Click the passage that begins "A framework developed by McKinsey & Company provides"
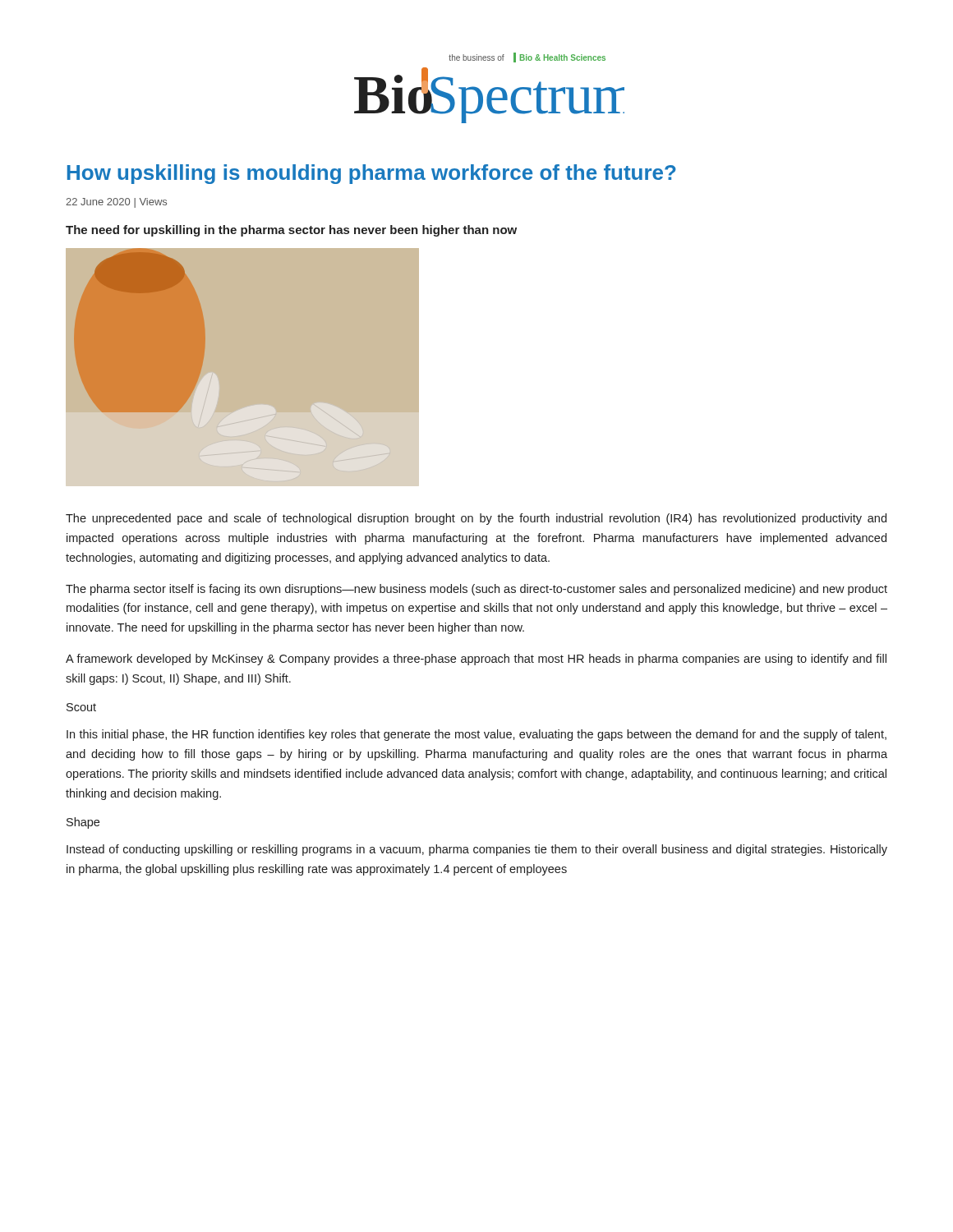953x1232 pixels. [x=476, y=669]
